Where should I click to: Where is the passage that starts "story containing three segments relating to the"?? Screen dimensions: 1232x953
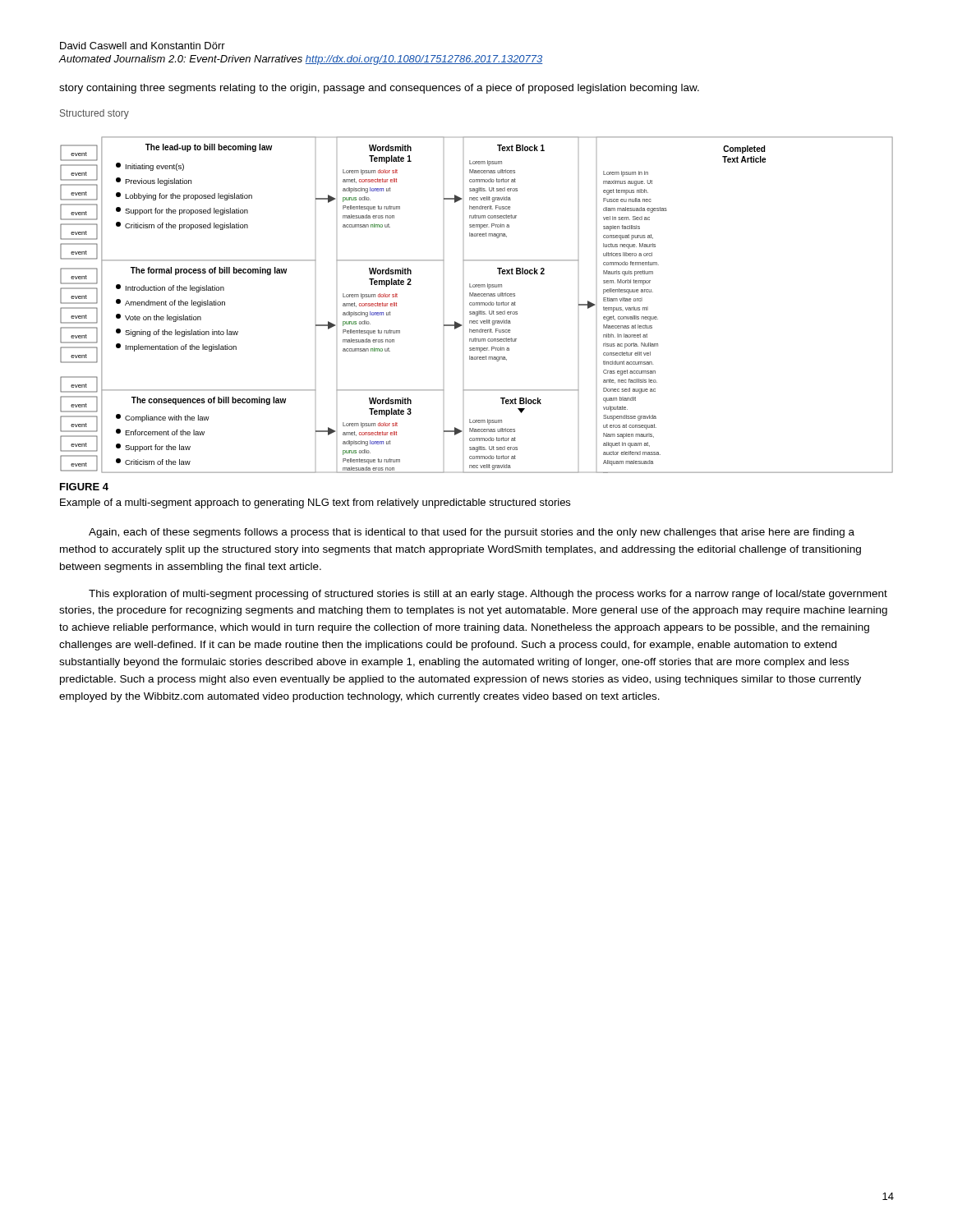click(379, 87)
